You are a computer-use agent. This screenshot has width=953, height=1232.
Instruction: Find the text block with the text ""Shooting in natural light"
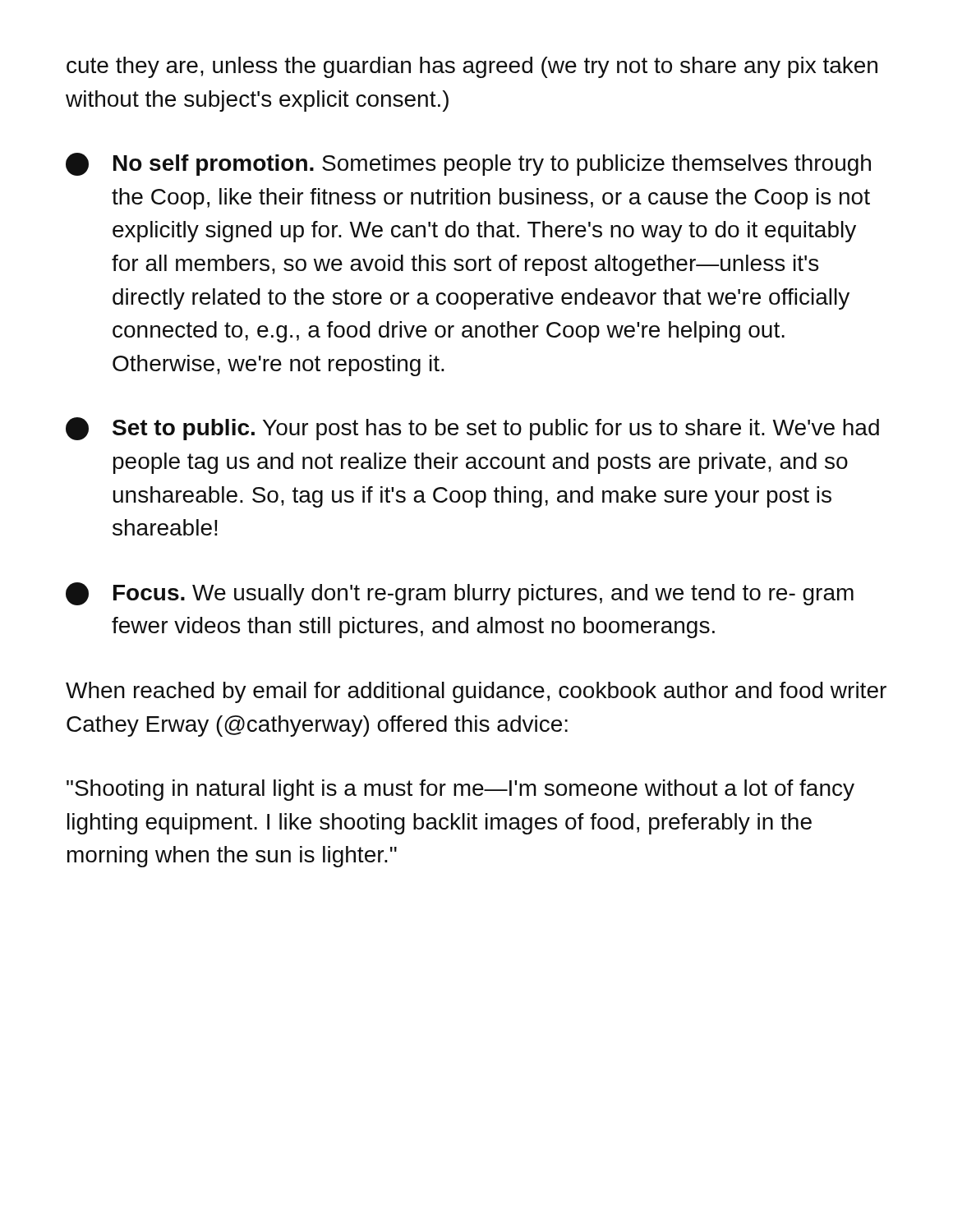click(x=460, y=821)
